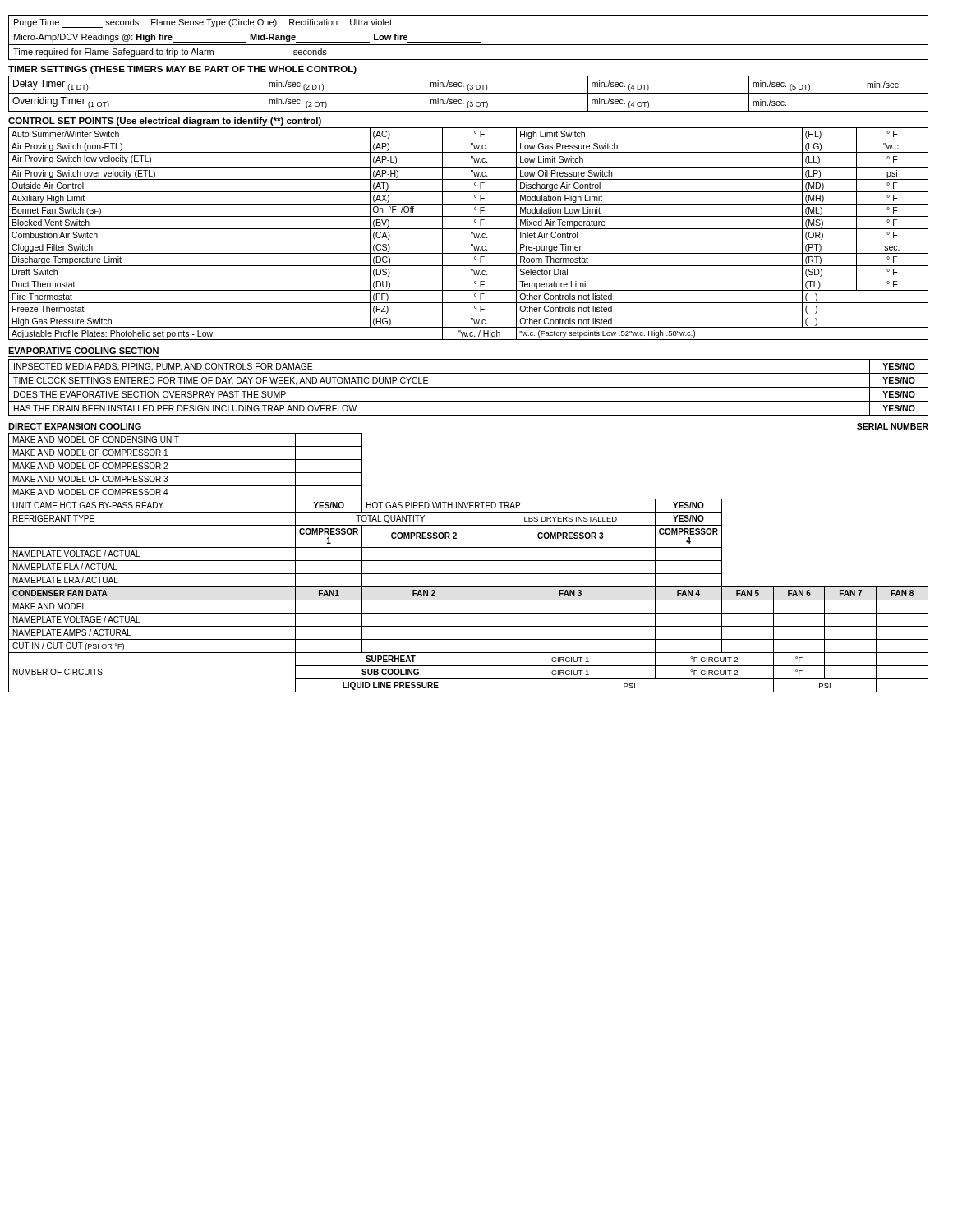
Task: Locate the table with the text "Purge Time seconds"
Action: coord(468,37)
